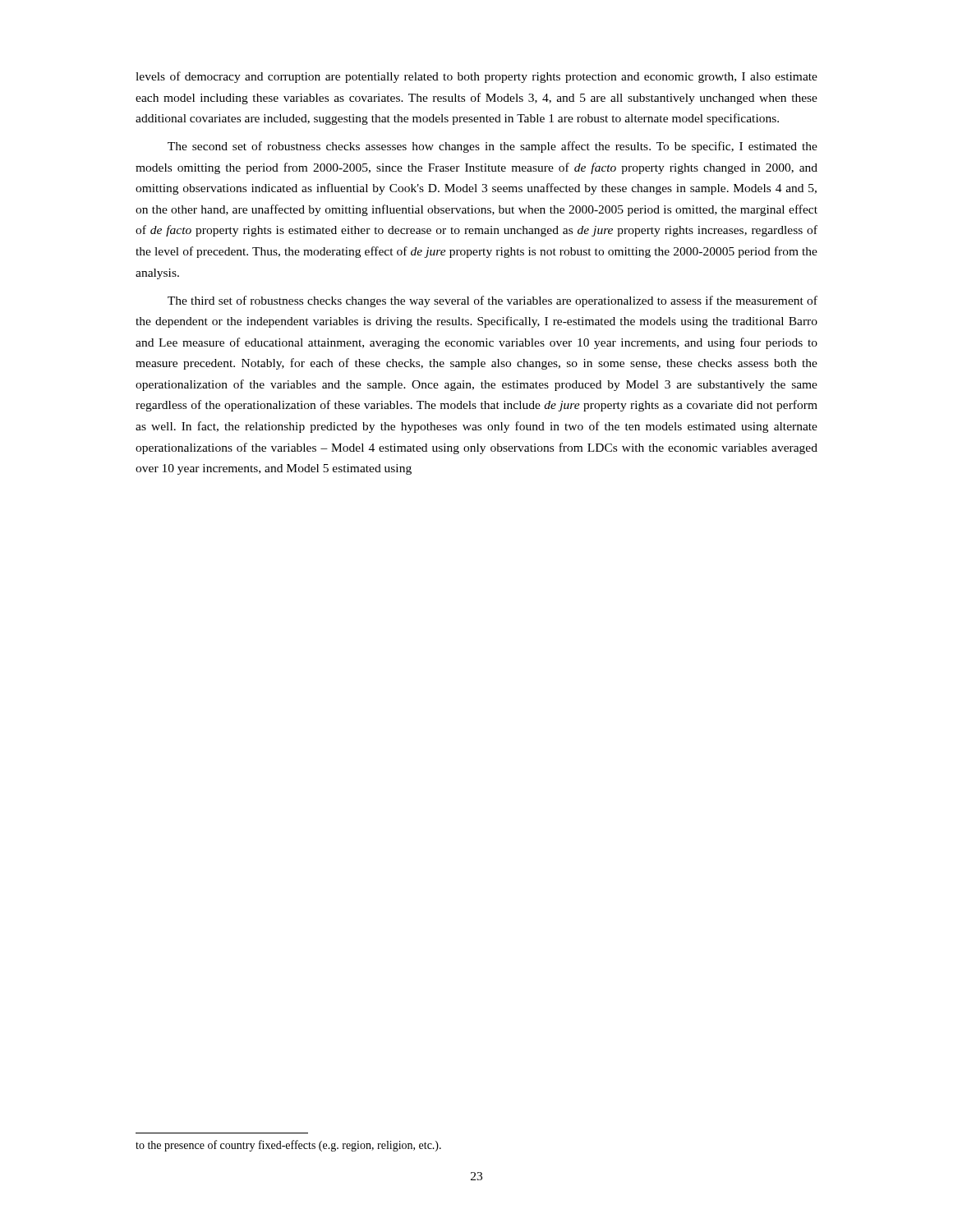Navigate to the passage starting "The second set of"

coord(476,209)
